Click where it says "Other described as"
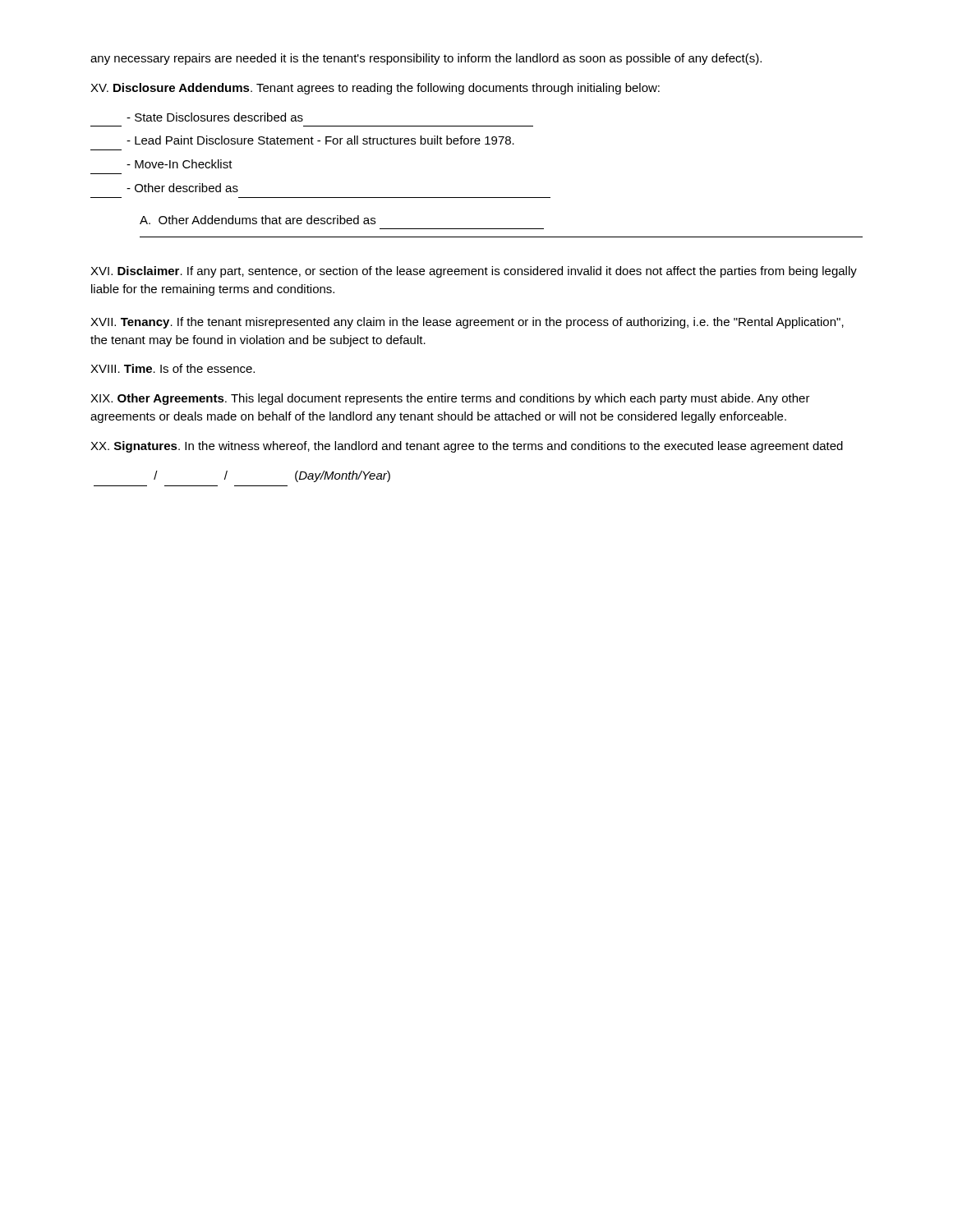Screen dimensions: 1232x953 click(x=320, y=188)
